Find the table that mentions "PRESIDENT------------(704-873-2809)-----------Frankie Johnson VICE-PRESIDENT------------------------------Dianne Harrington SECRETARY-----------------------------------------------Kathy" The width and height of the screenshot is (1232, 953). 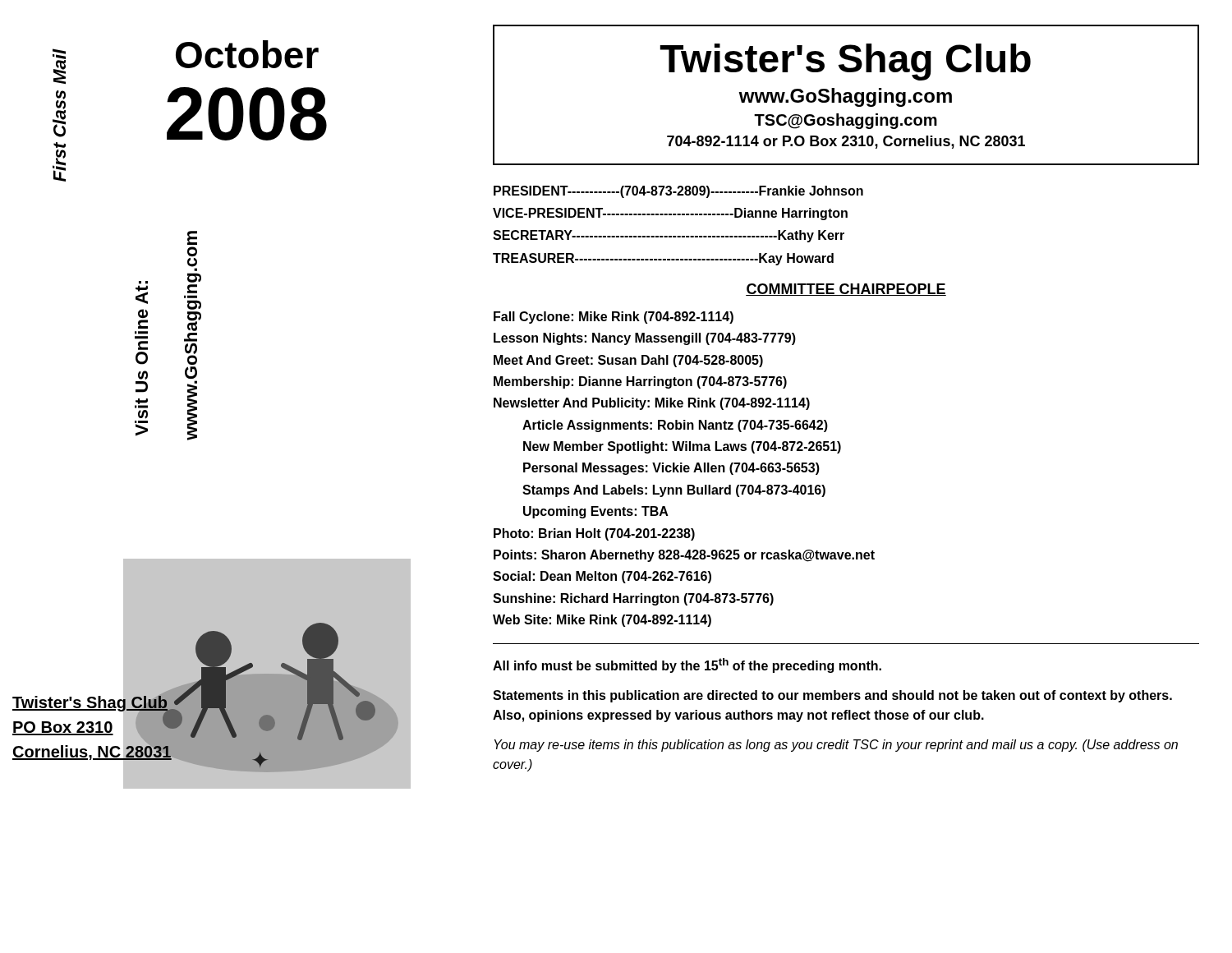[846, 225]
